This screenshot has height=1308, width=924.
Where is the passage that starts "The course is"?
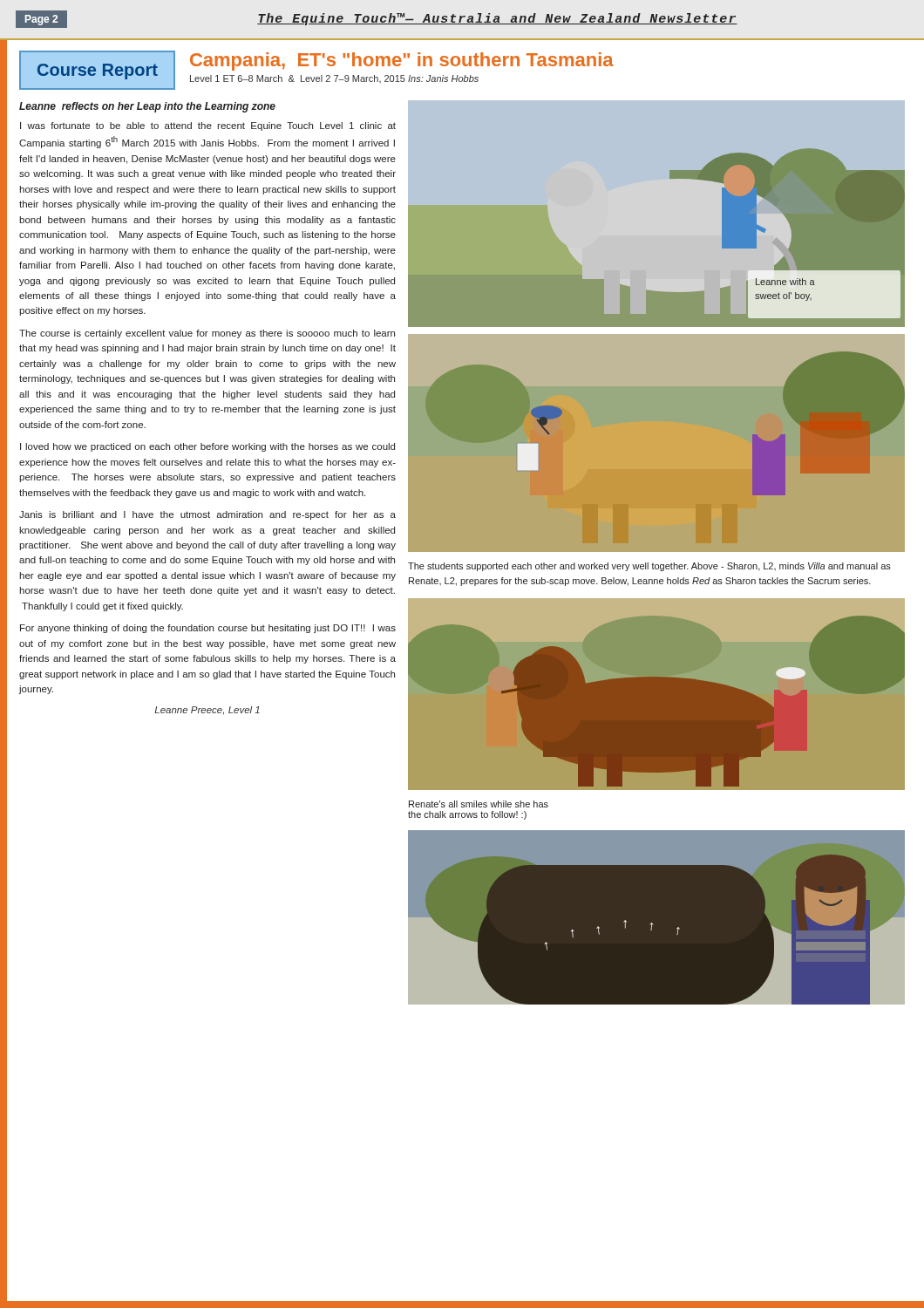(207, 379)
